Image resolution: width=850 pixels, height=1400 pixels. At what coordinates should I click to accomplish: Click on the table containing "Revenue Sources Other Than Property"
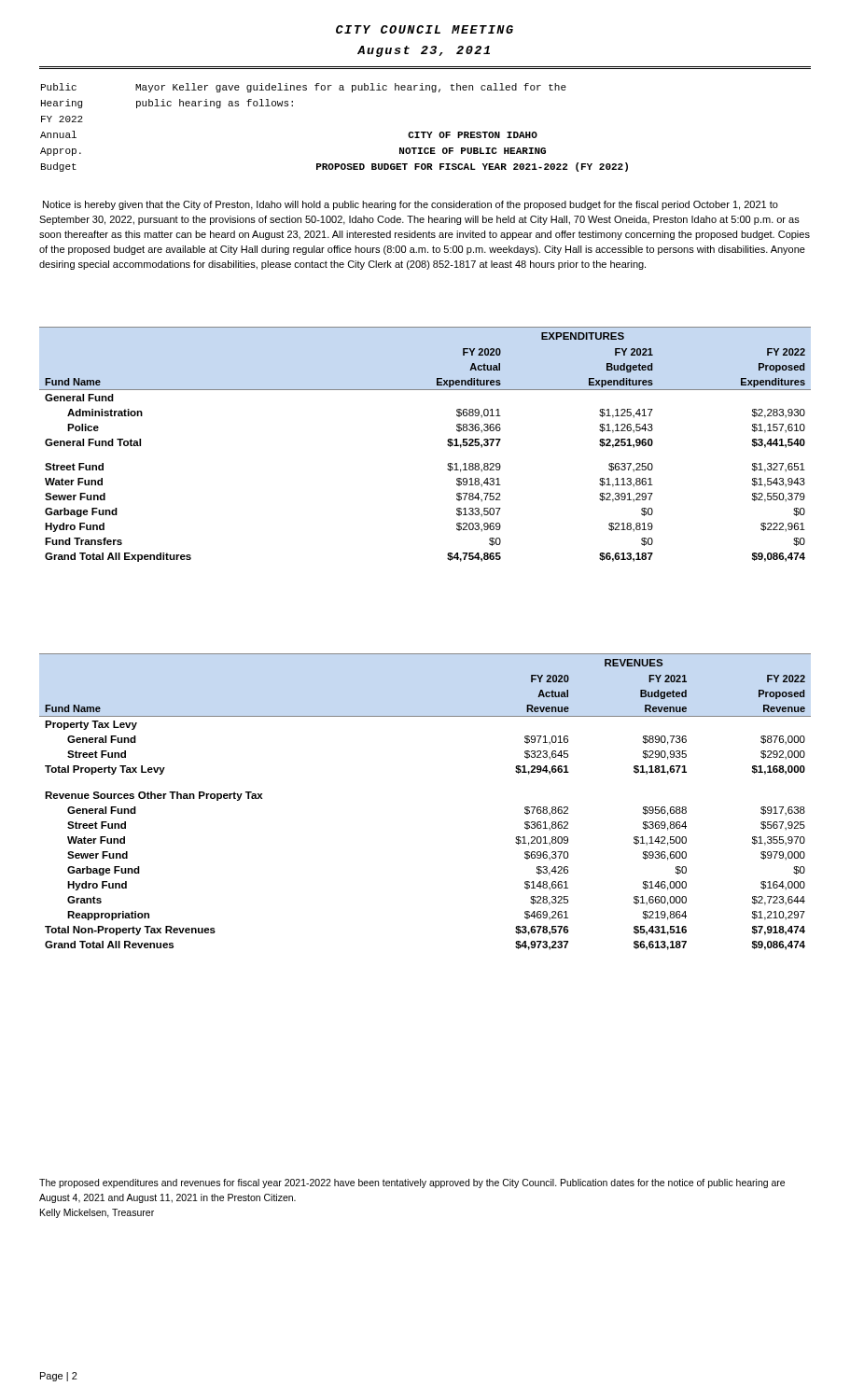coord(425,803)
